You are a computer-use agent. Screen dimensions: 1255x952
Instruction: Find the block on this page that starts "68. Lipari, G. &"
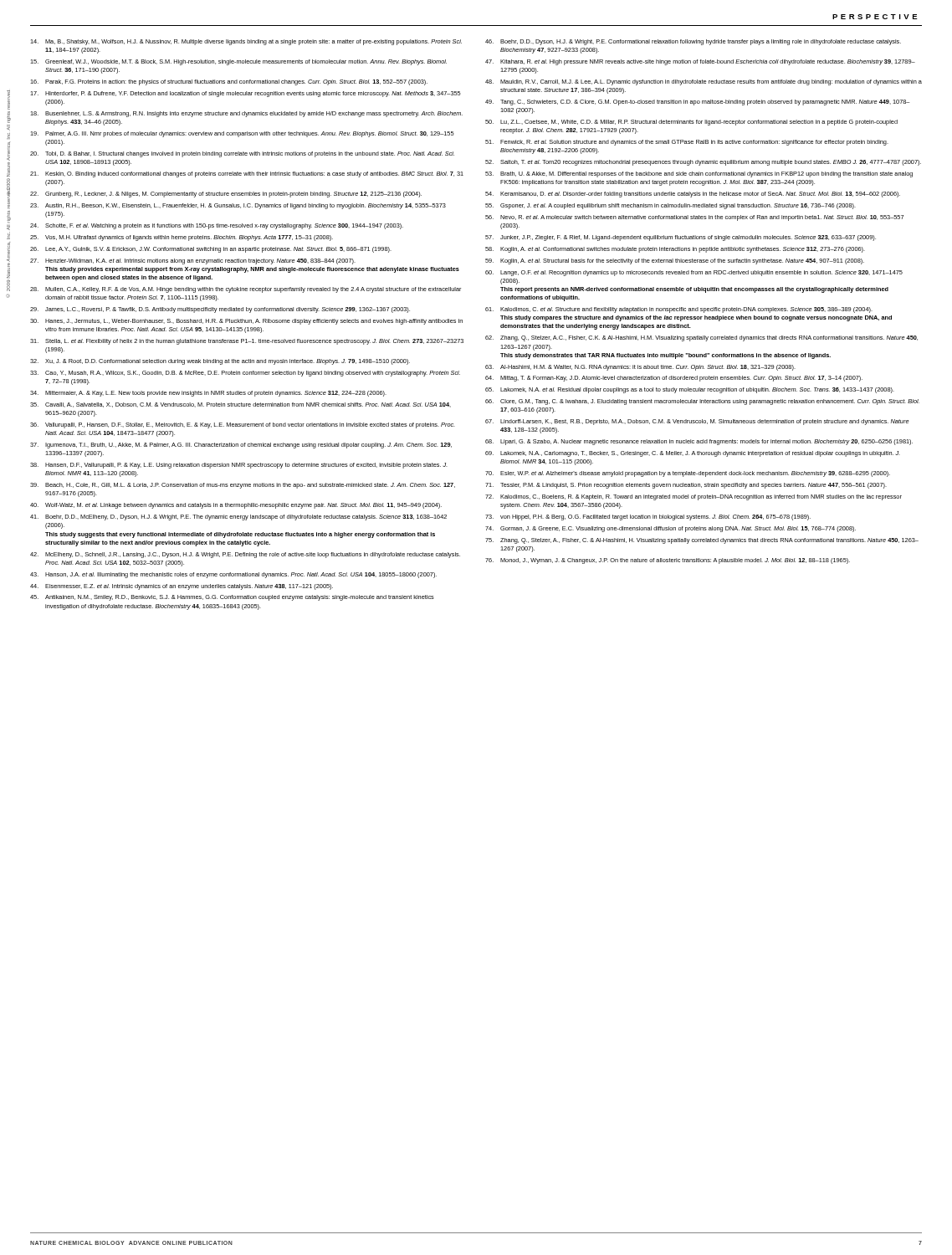pos(704,442)
